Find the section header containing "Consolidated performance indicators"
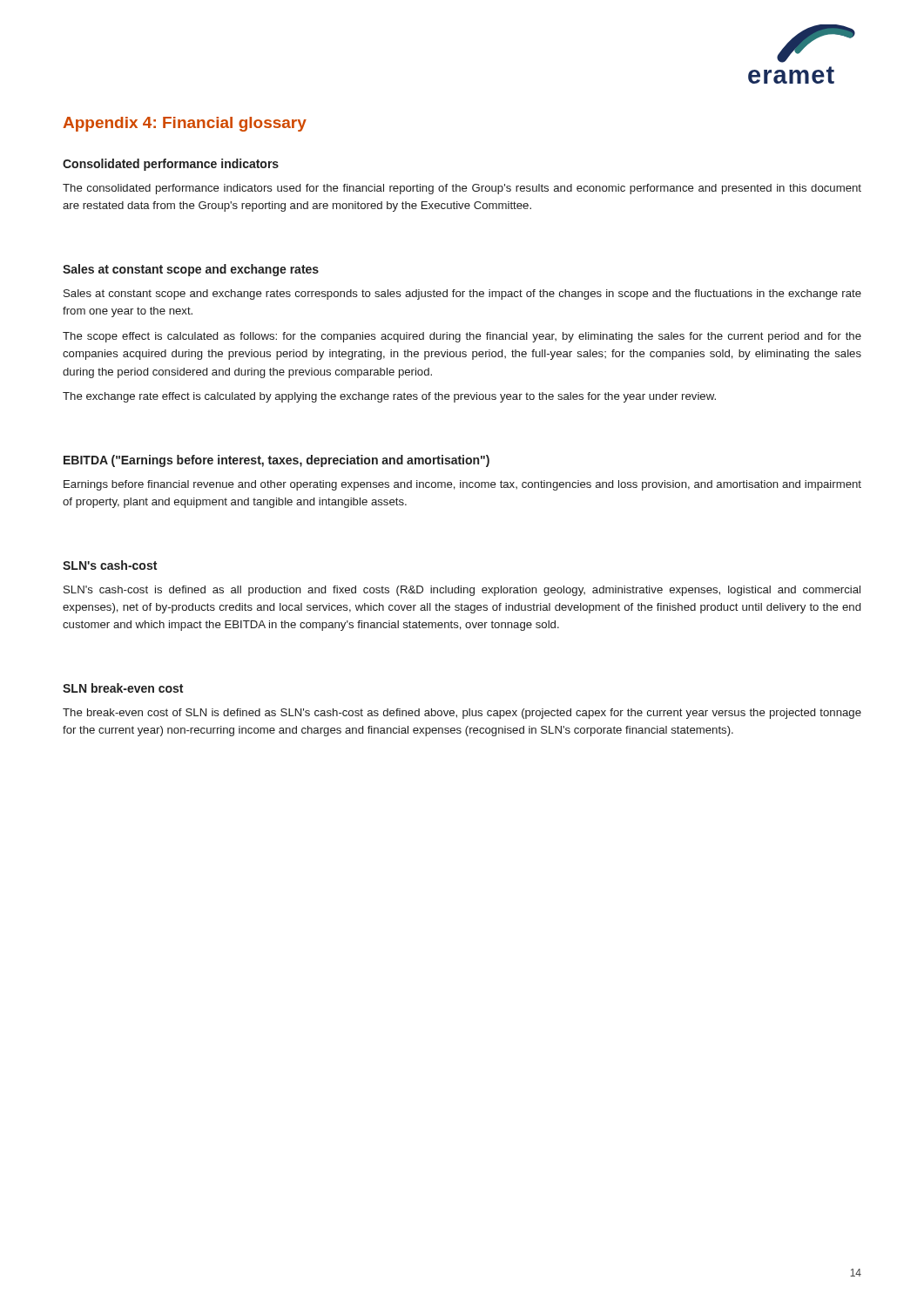This screenshot has height=1307, width=924. [x=171, y=164]
